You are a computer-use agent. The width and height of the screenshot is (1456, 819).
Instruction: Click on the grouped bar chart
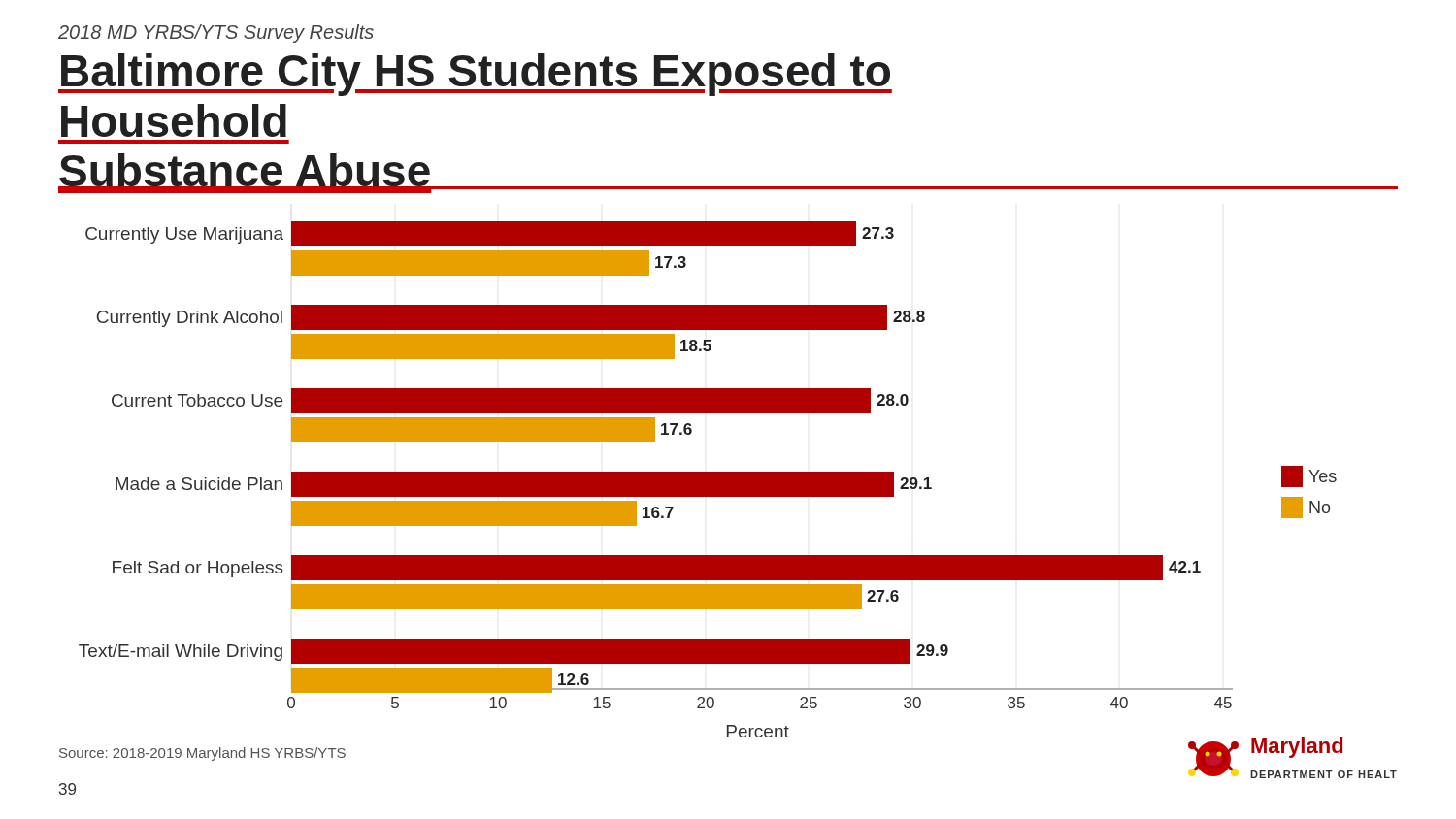click(x=728, y=463)
